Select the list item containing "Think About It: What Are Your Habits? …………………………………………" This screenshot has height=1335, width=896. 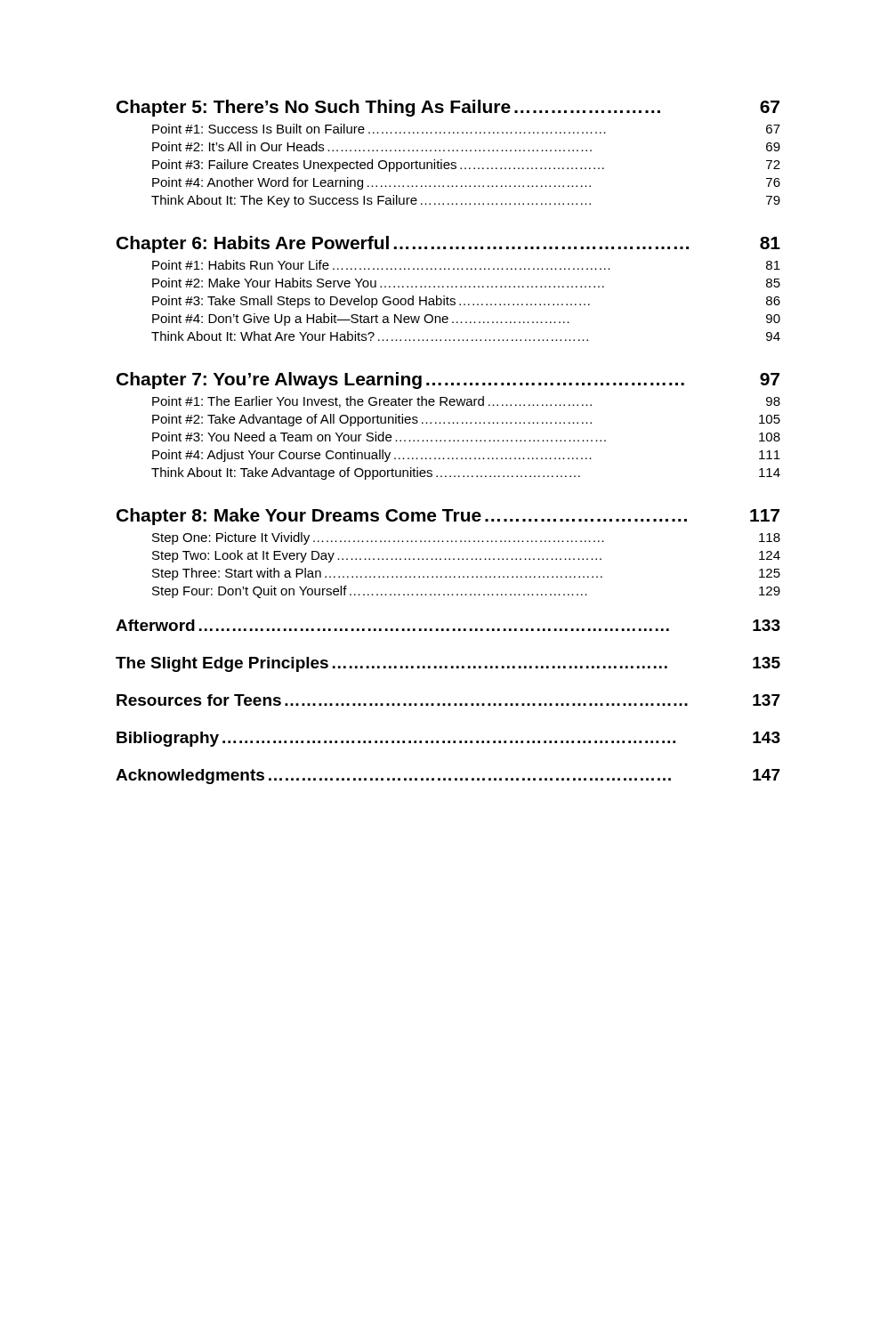448,336
